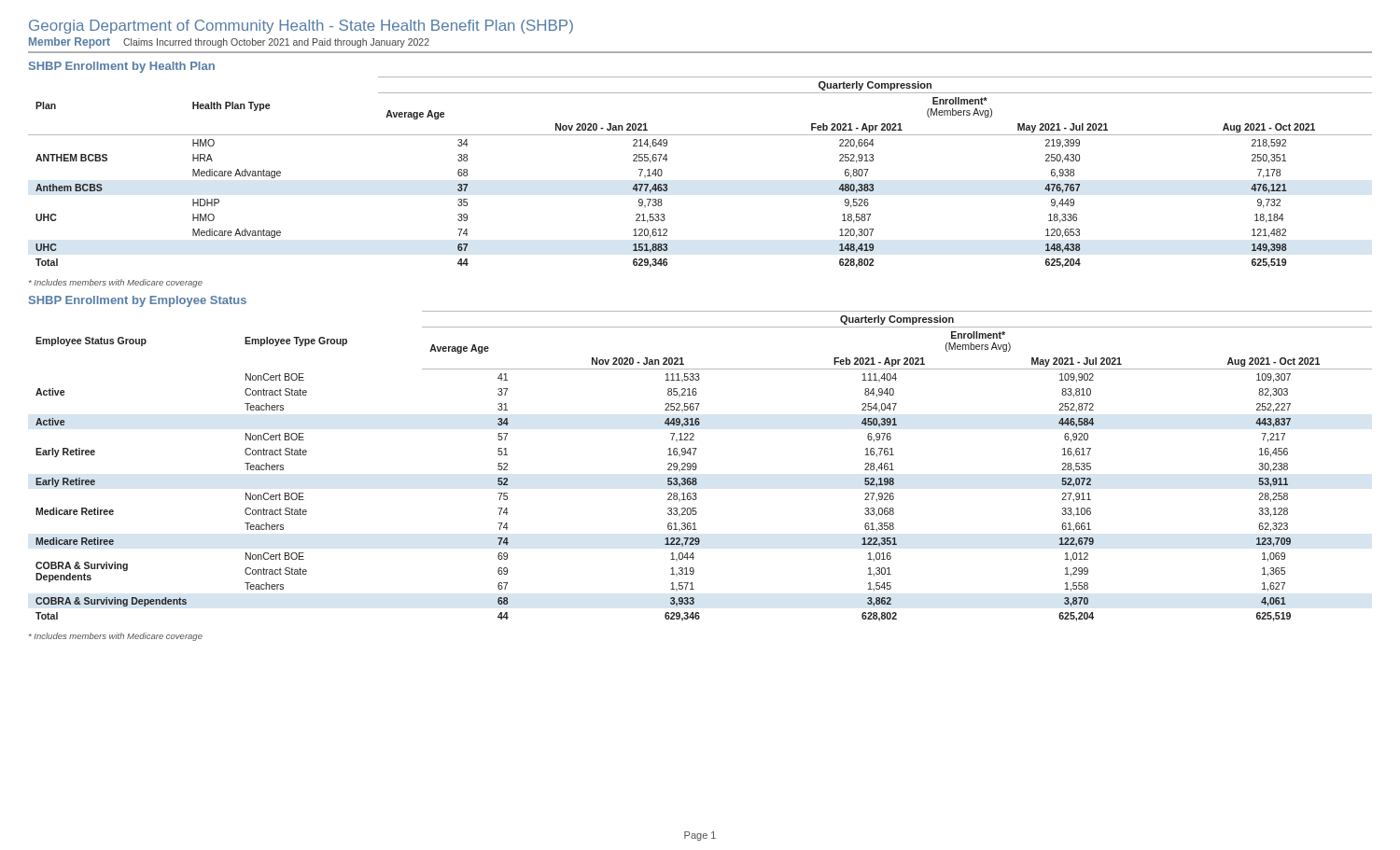Locate the element starting "Member Report Claims Incurred through"

pyautogui.click(x=229, y=42)
